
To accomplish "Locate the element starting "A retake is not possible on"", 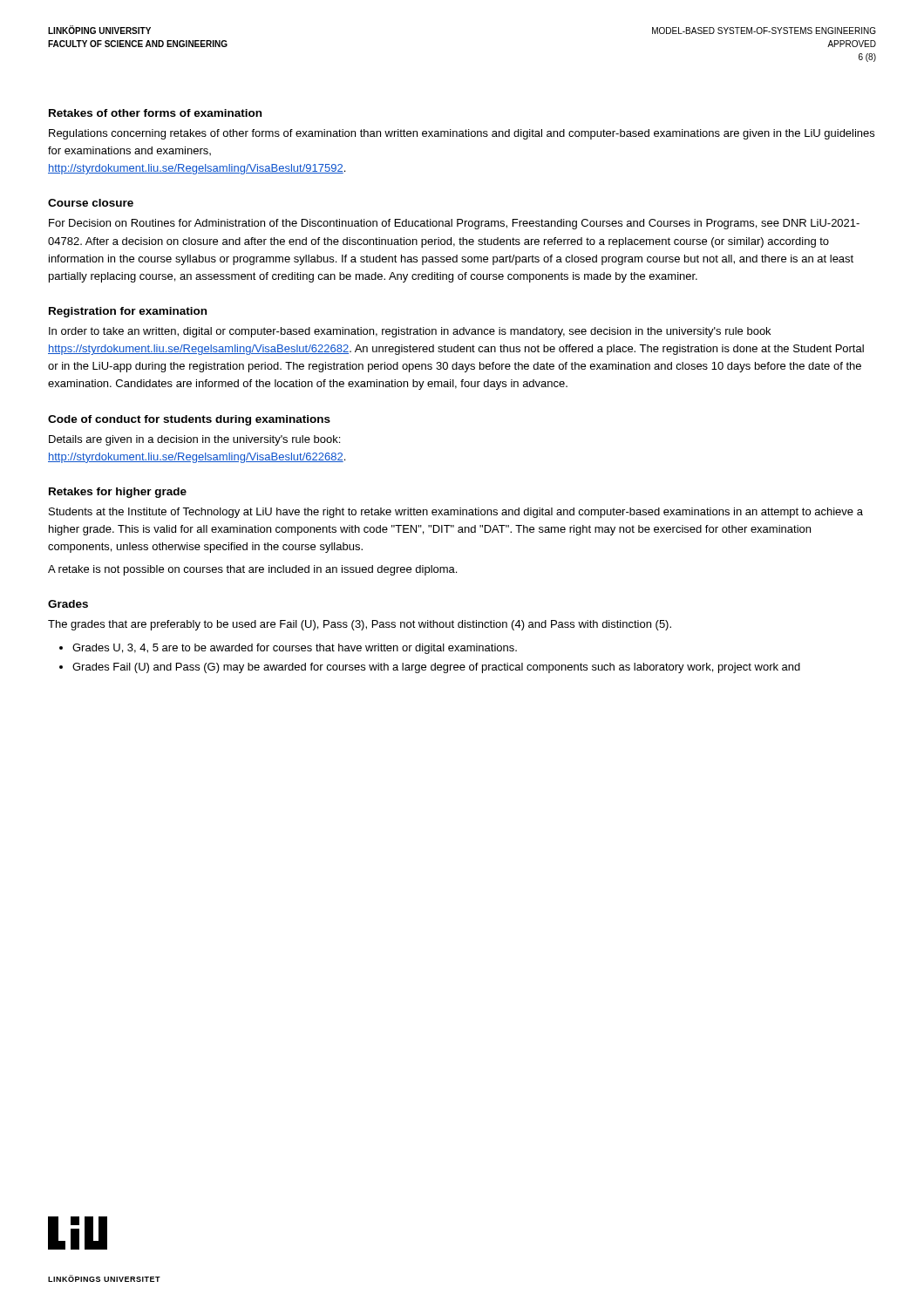I will (x=253, y=569).
